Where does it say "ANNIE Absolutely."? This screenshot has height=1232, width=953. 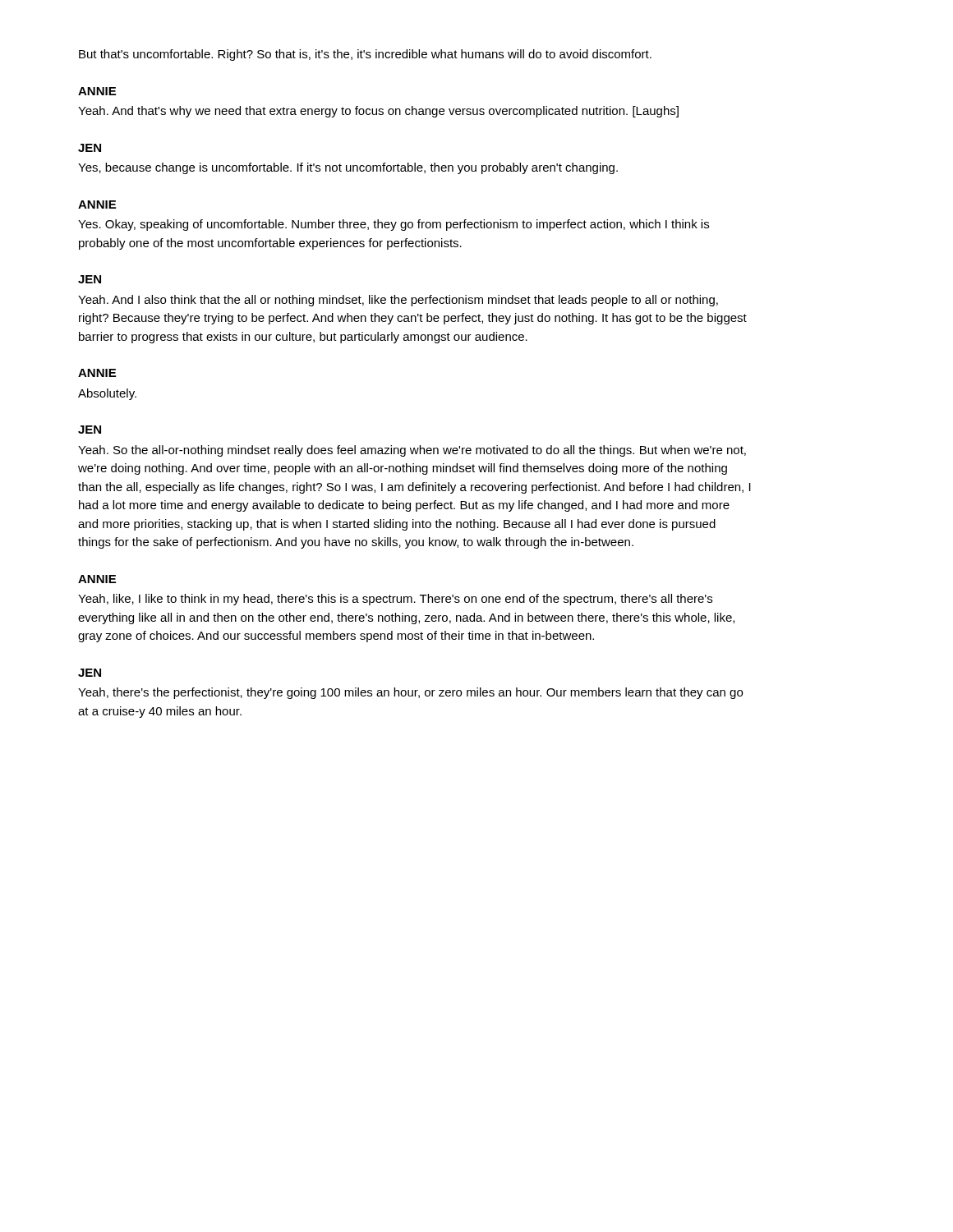tap(97, 373)
